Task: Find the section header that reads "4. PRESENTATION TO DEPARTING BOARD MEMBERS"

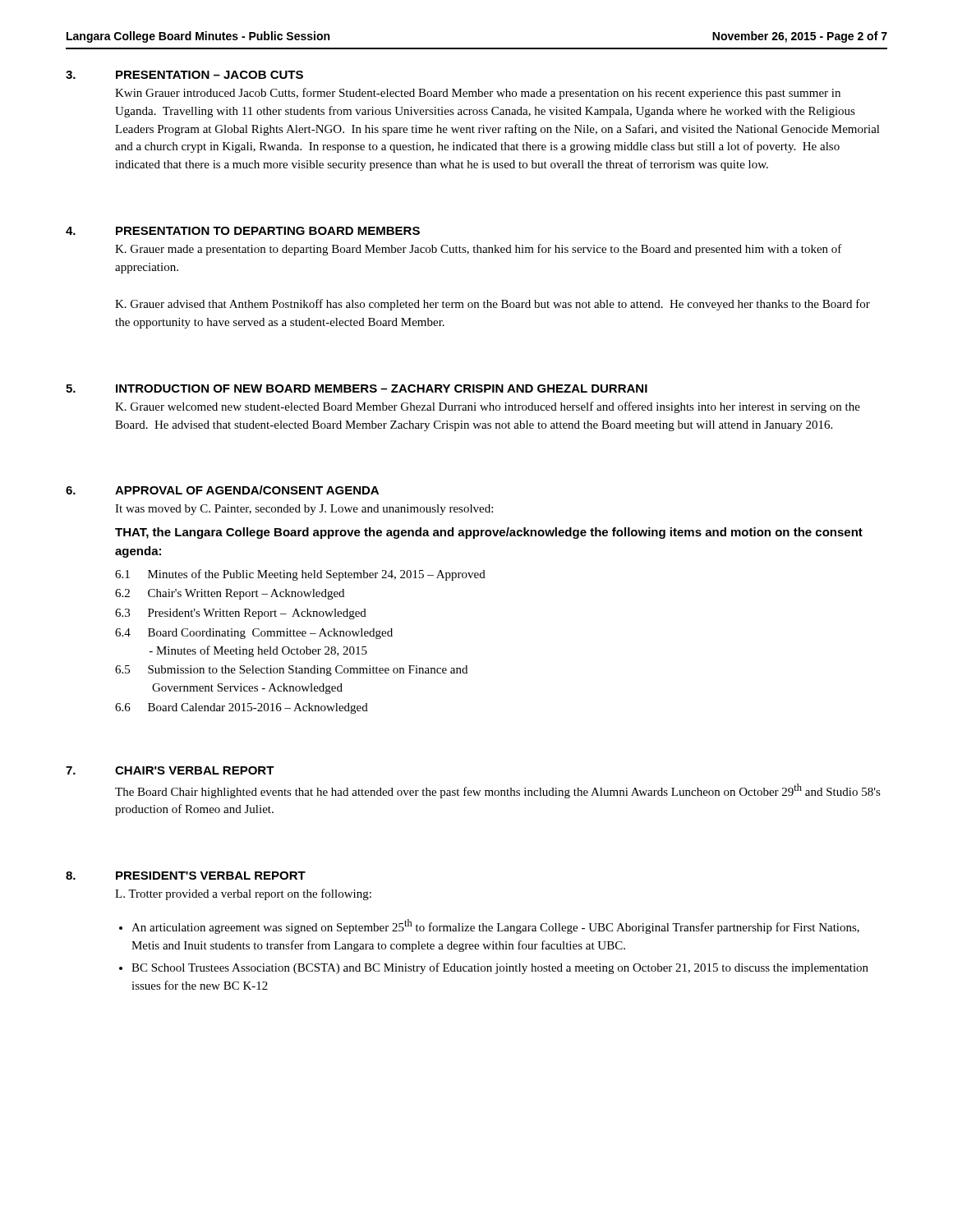Action: (x=243, y=230)
